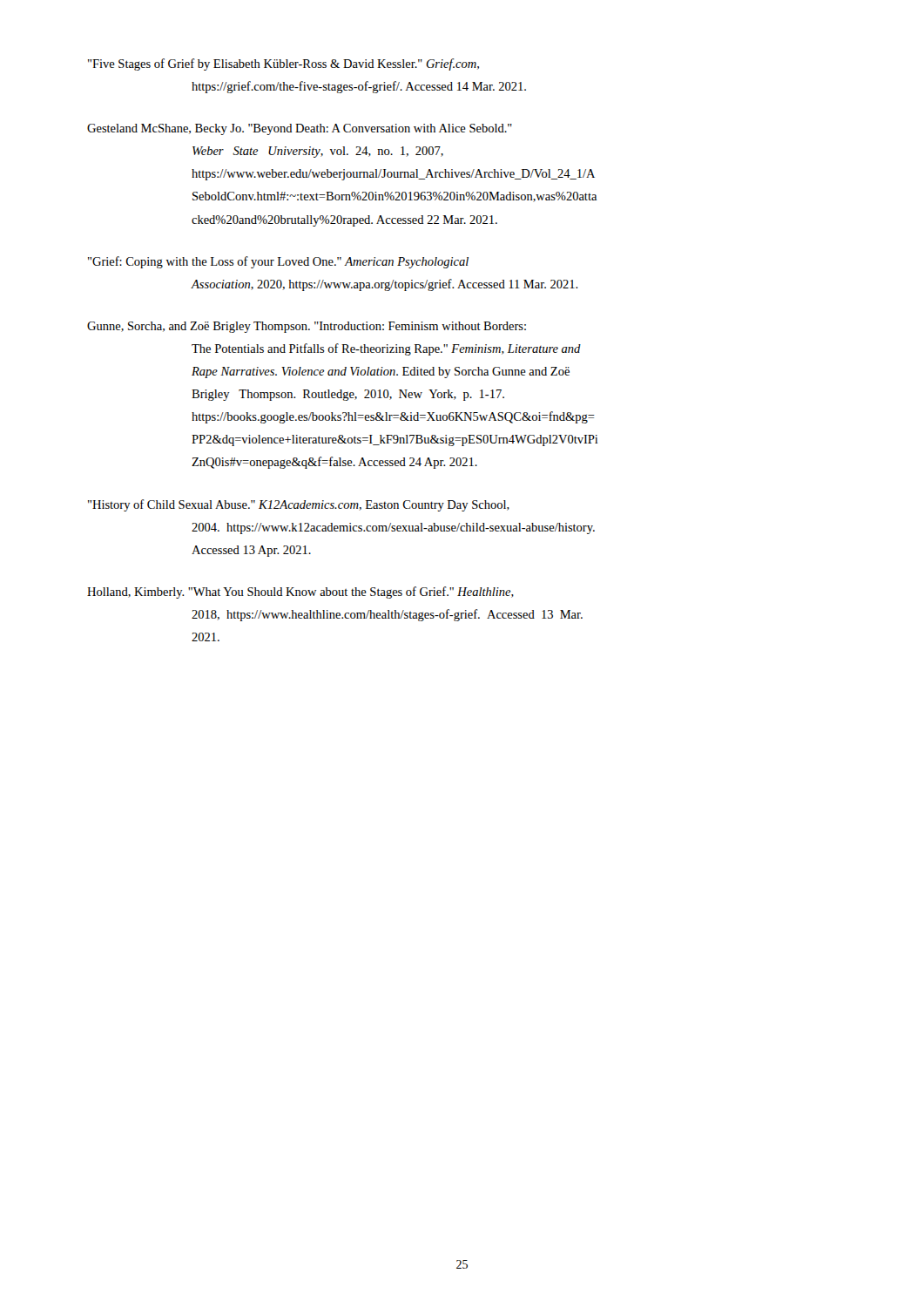Viewport: 924px width, 1307px height.
Task: Point to the block beginning ""History of Child Sexual"
Action: point(466,529)
